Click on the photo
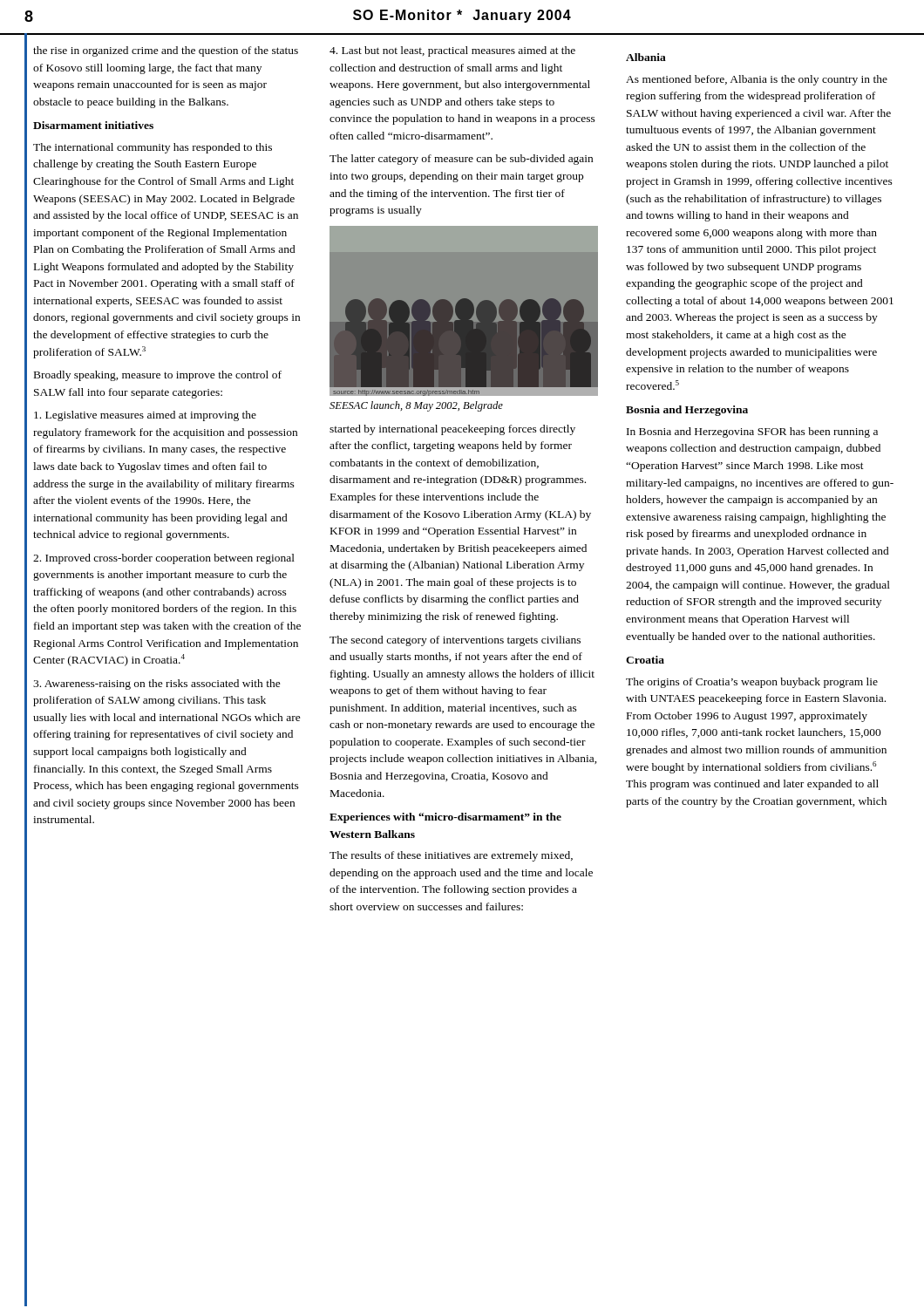The width and height of the screenshot is (924, 1308). pyautogui.click(x=464, y=311)
